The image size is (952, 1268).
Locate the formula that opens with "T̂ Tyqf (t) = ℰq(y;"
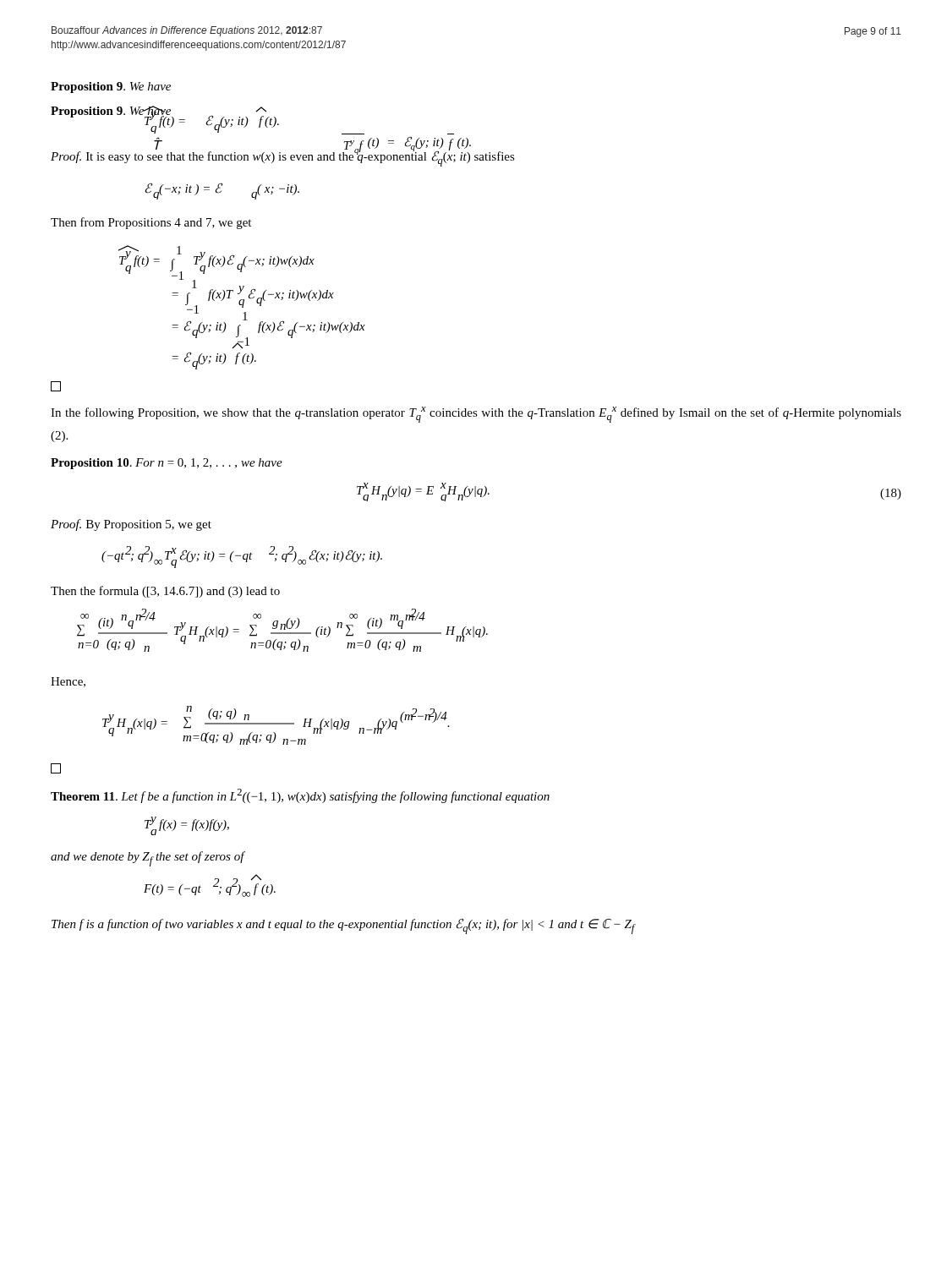(x=312, y=143)
